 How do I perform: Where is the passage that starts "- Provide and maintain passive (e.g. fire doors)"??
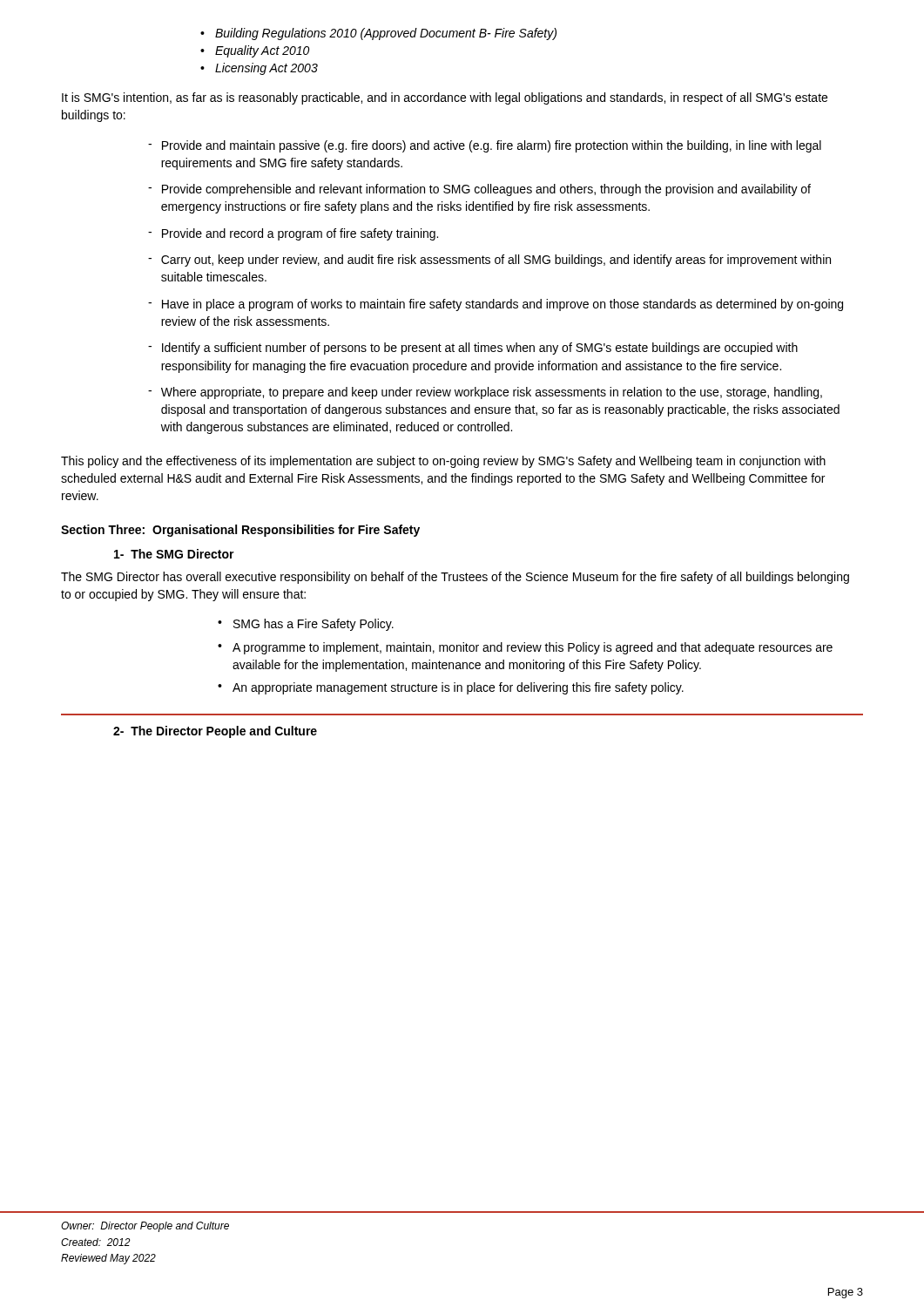pyautogui.click(x=506, y=154)
